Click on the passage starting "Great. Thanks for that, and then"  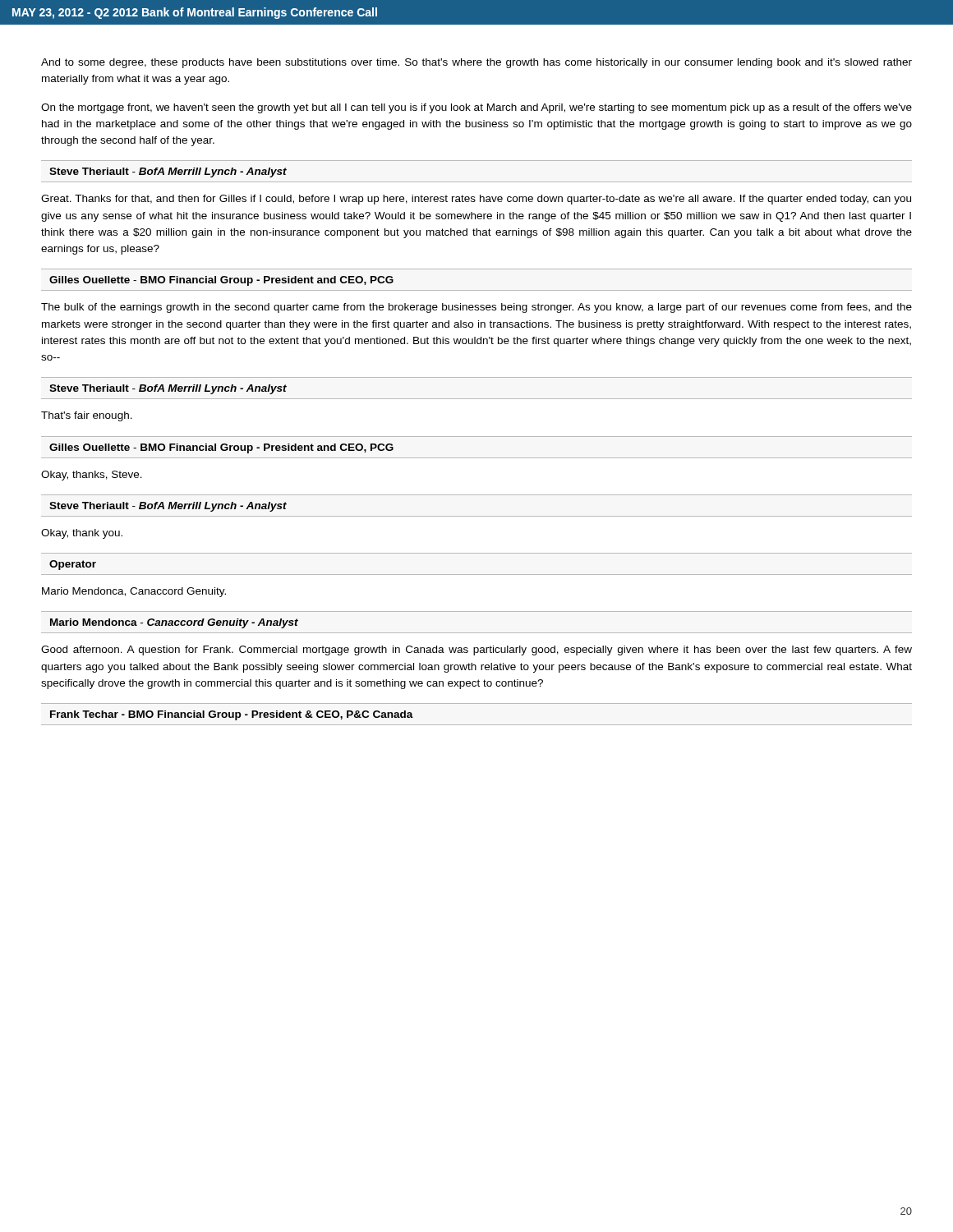click(x=476, y=224)
